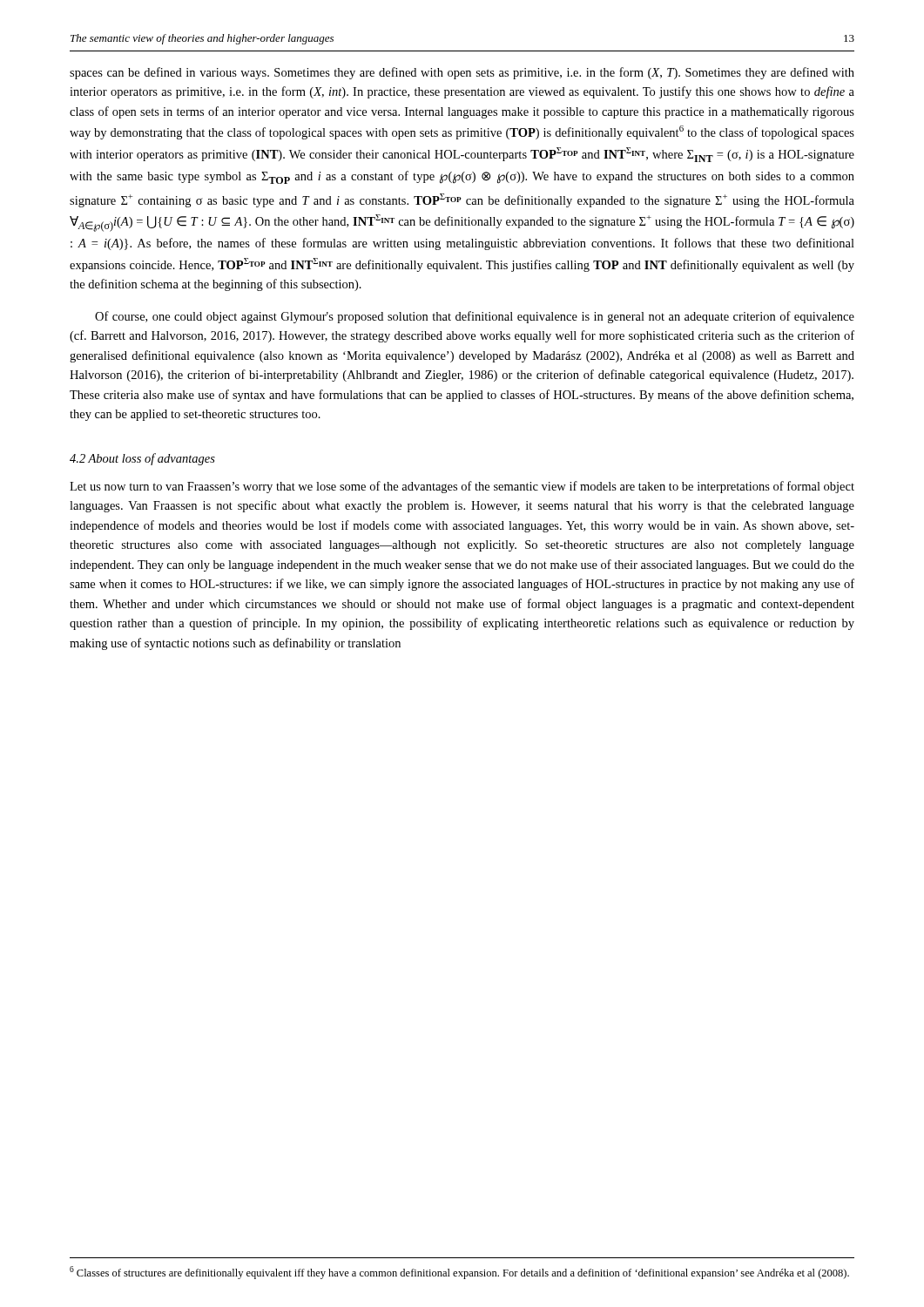Select the block starting "Let us now turn"
Image resolution: width=924 pixels, height=1307 pixels.
pyautogui.click(x=462, y=565)
